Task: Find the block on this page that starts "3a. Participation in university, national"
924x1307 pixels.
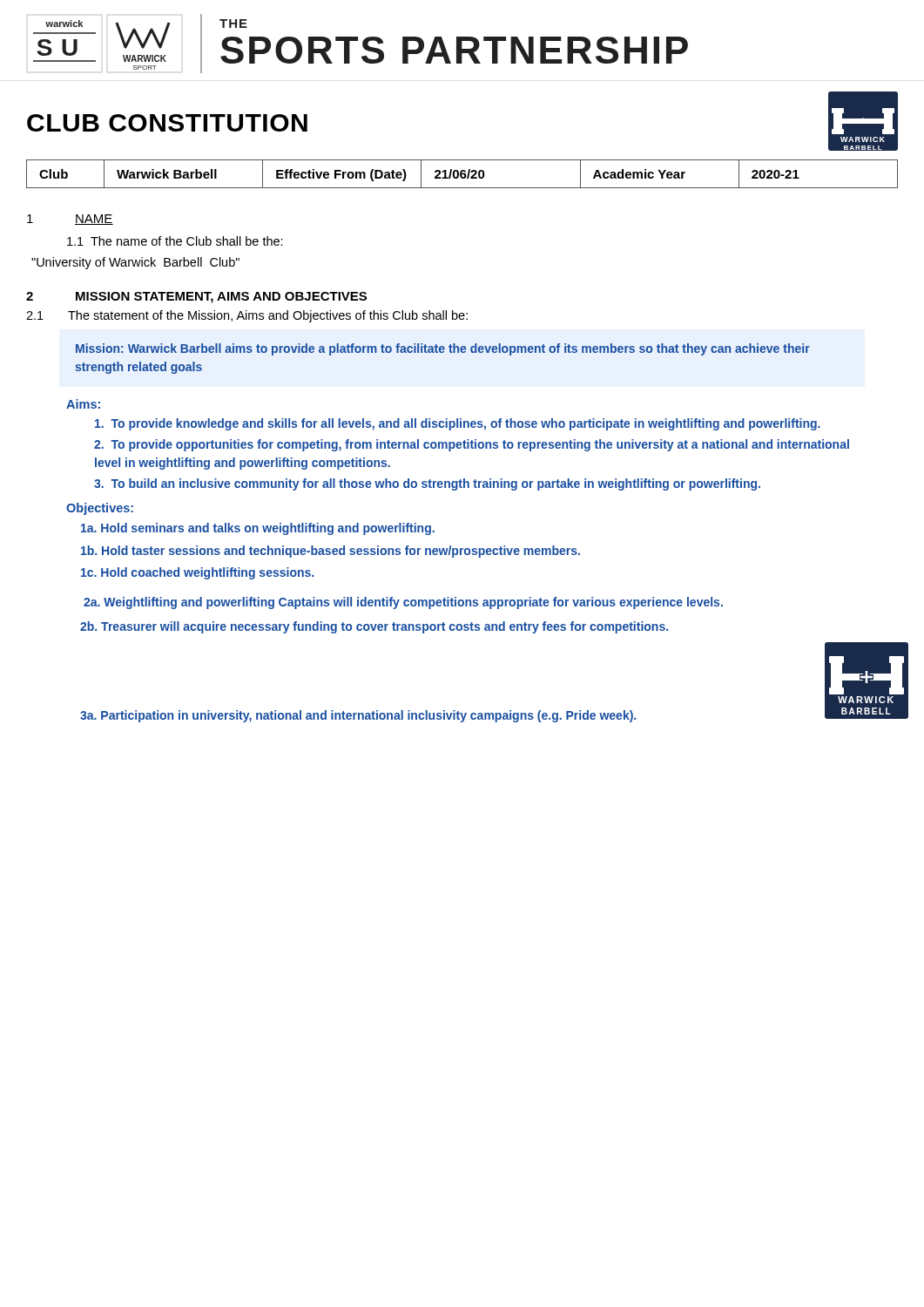Action: point(358,715)
